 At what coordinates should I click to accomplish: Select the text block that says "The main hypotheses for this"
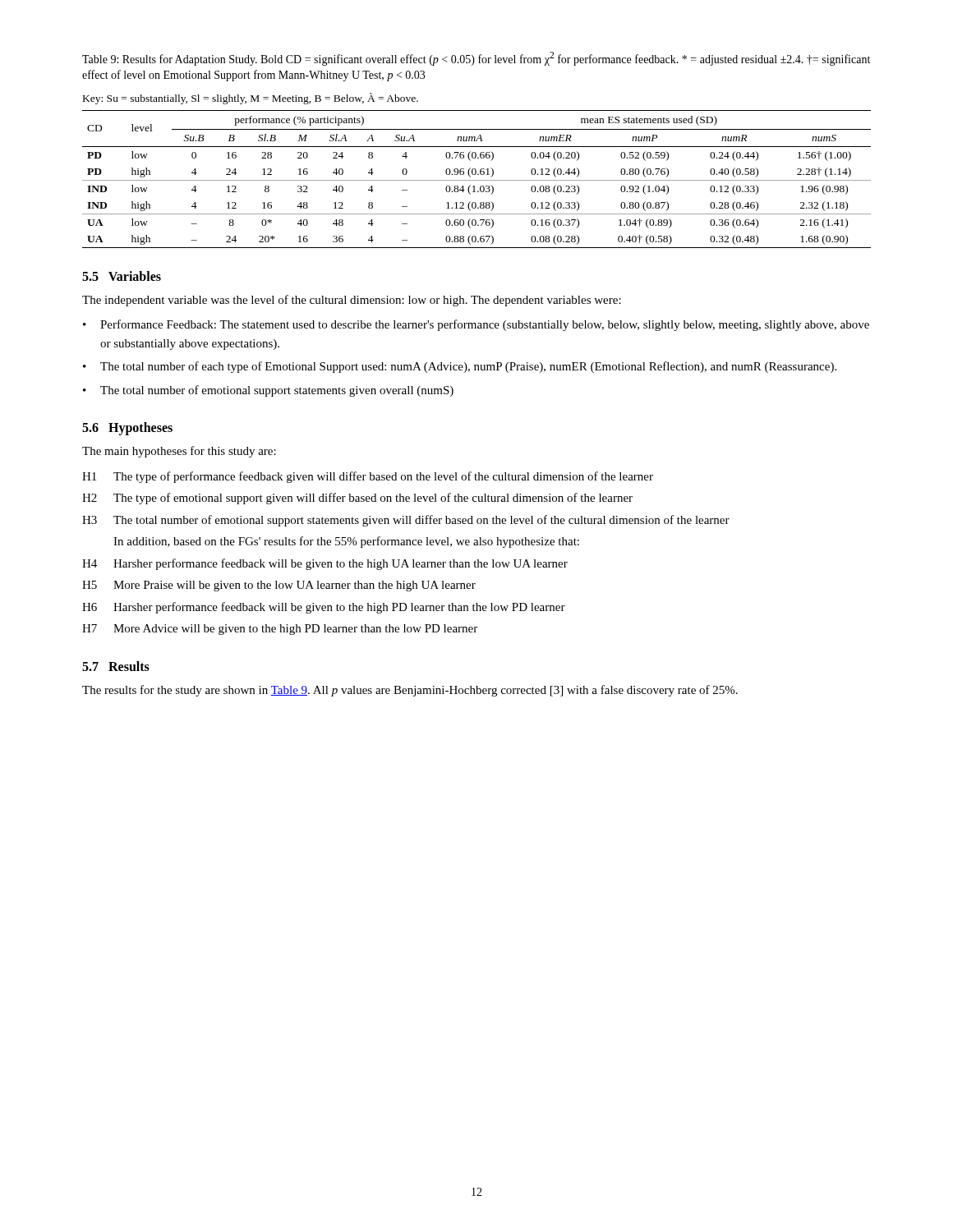pos(179,451)
